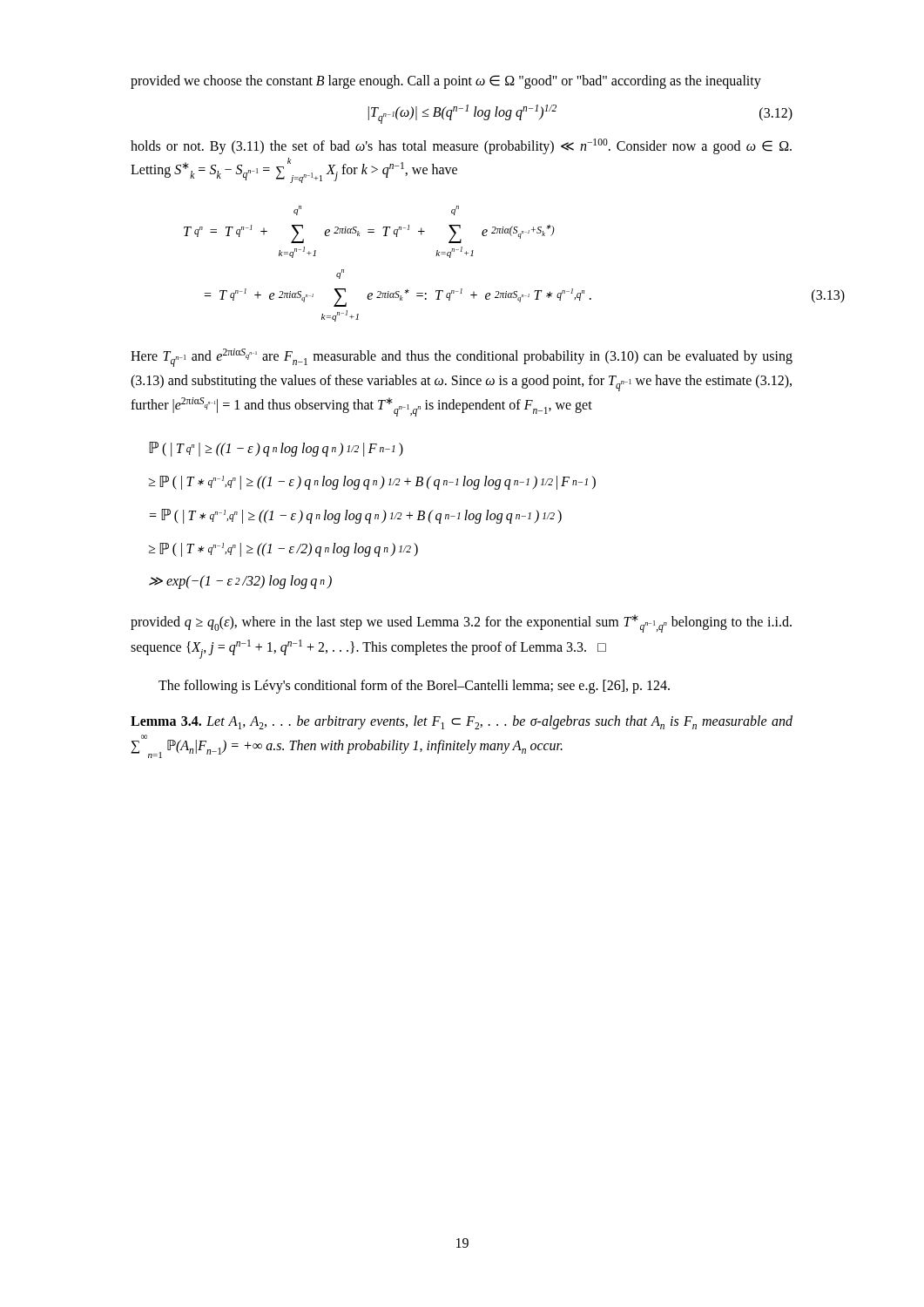
Task: Find the block on this page that starts "provided q ≥ q0(ε), where in the"
Action: coord(462,635)
